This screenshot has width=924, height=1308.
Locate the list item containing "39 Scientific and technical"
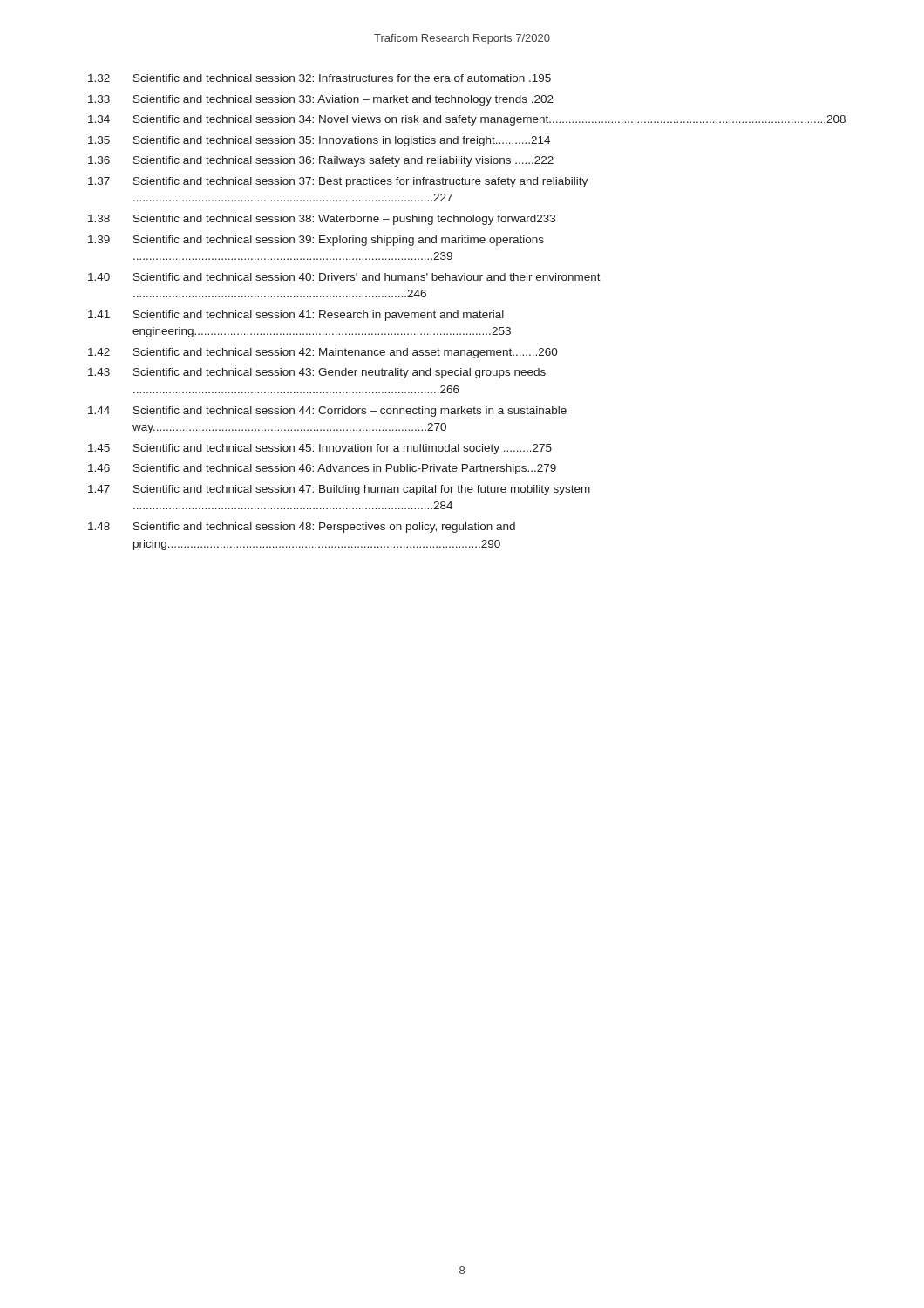tap(471, 248)
